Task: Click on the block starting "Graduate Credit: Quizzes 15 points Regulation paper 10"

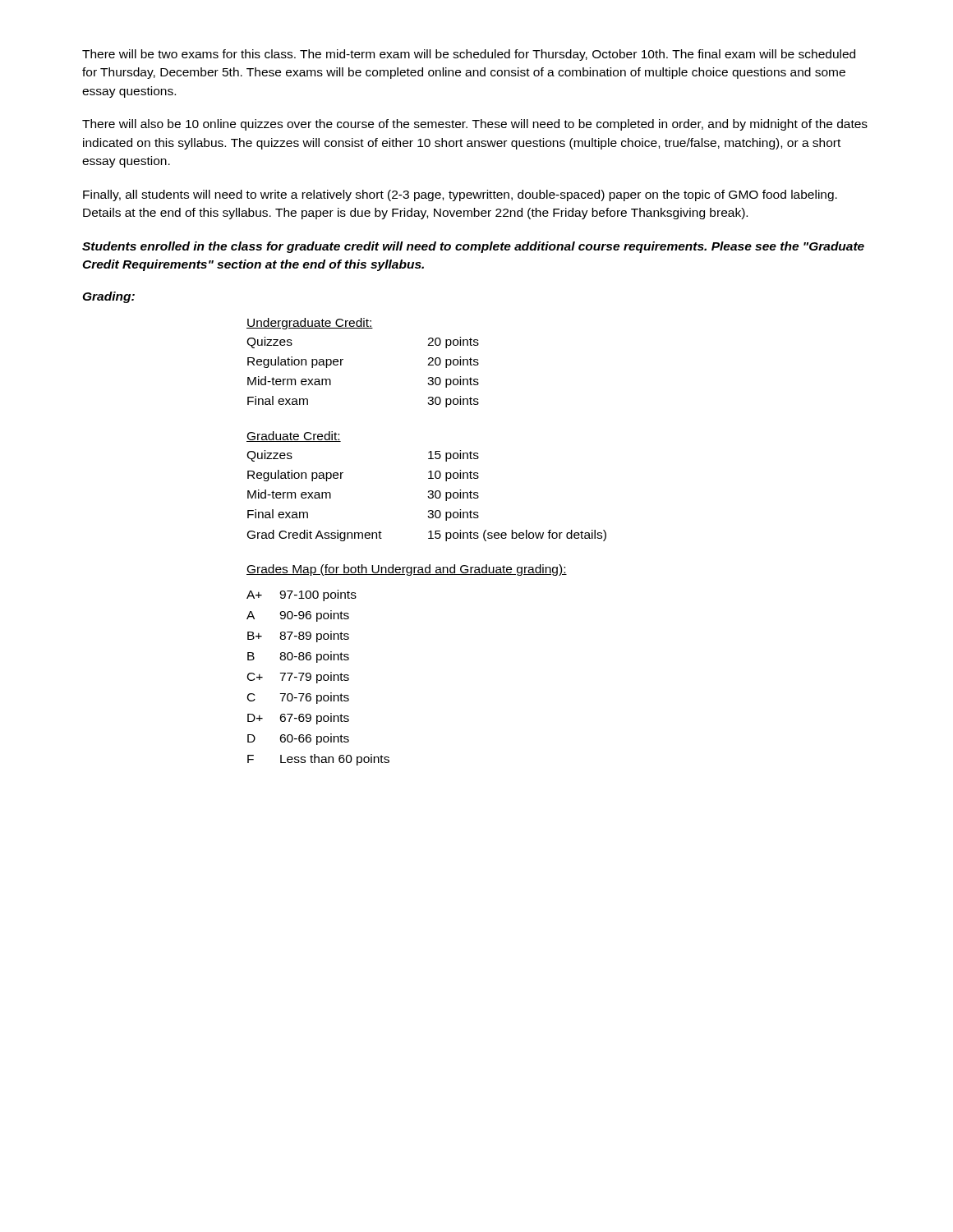Action: pos(294,437)
